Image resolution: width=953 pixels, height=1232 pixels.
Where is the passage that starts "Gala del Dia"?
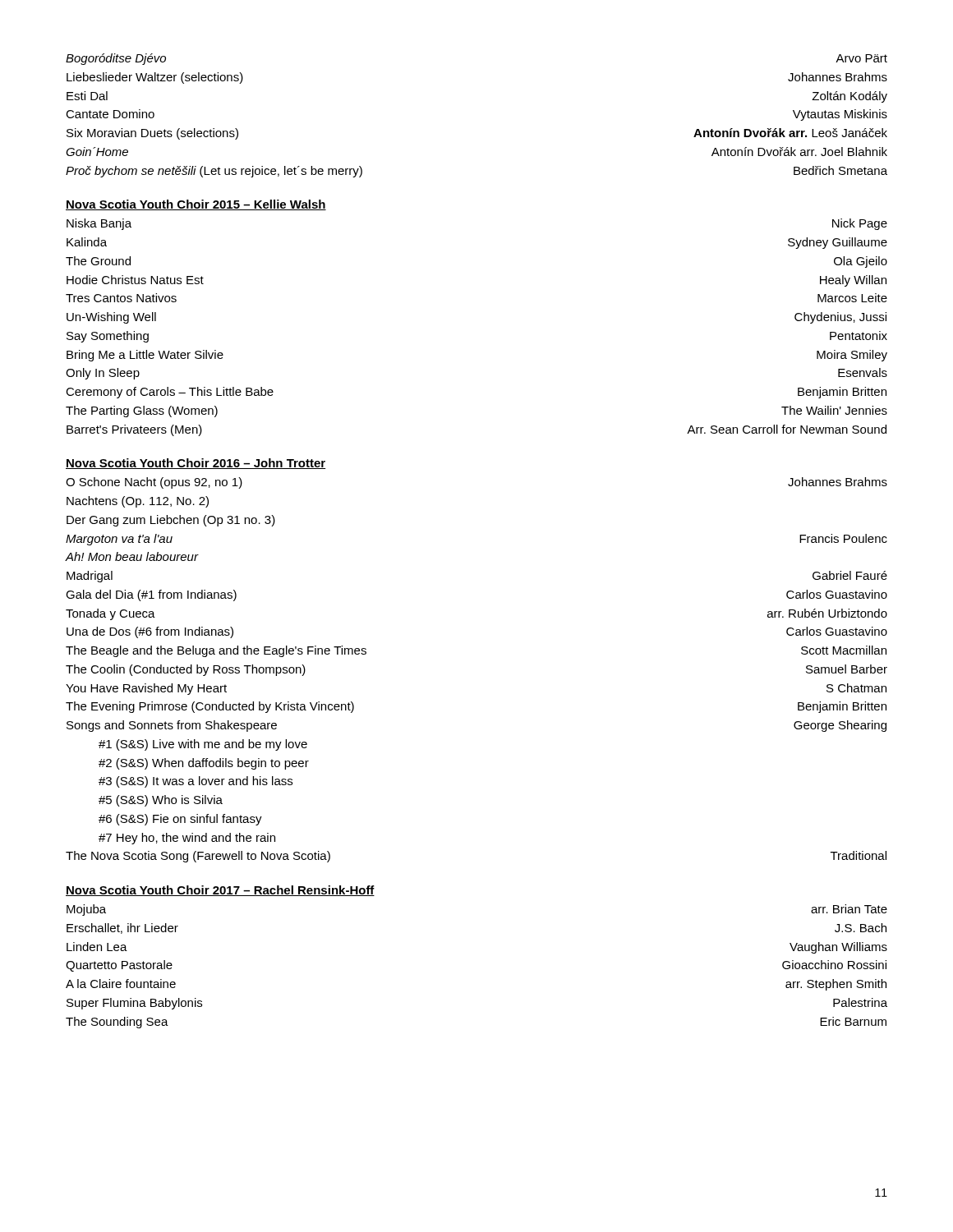tap(152, 595)
